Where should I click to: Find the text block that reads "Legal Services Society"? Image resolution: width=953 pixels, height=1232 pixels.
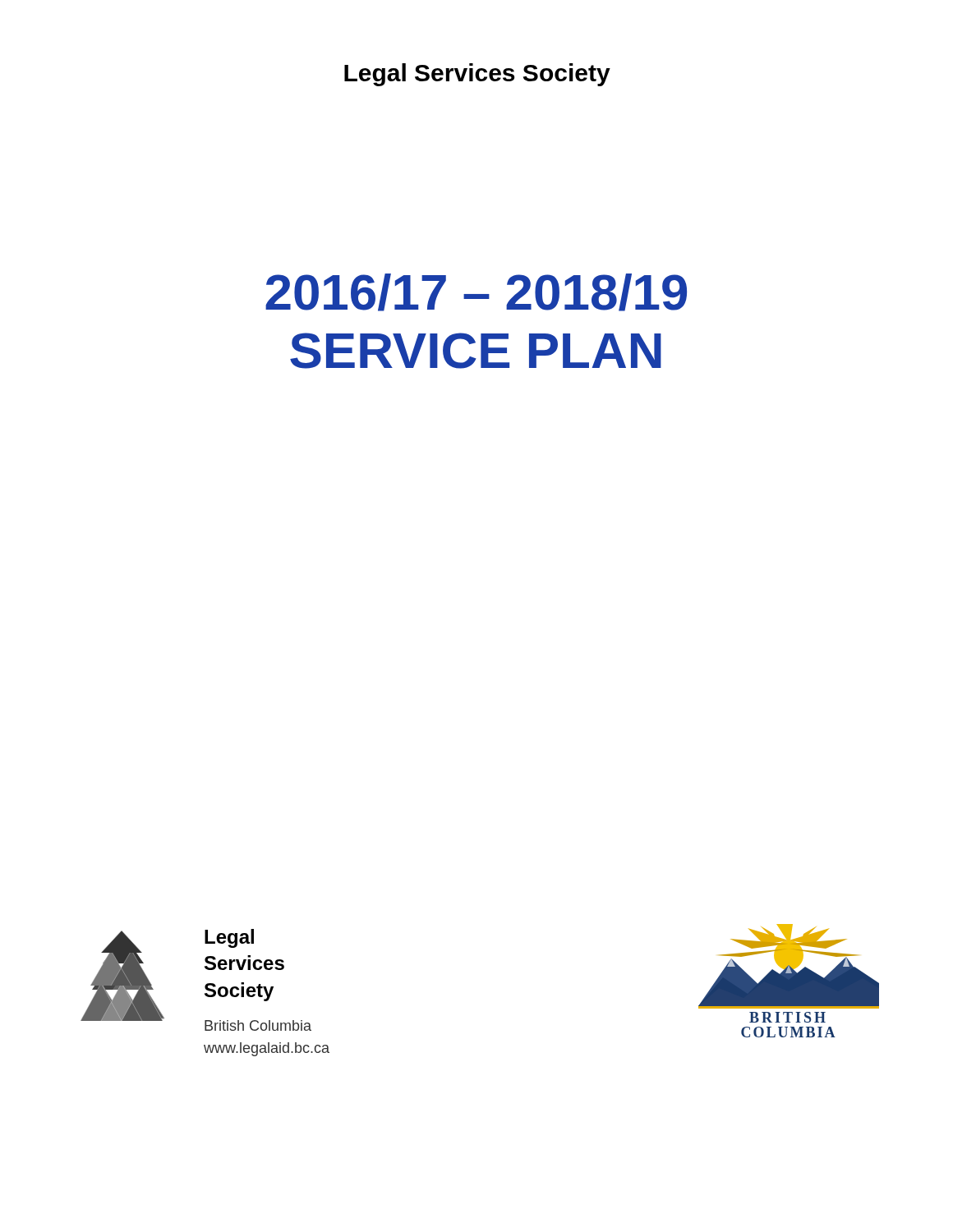click(x=267, y=992)
